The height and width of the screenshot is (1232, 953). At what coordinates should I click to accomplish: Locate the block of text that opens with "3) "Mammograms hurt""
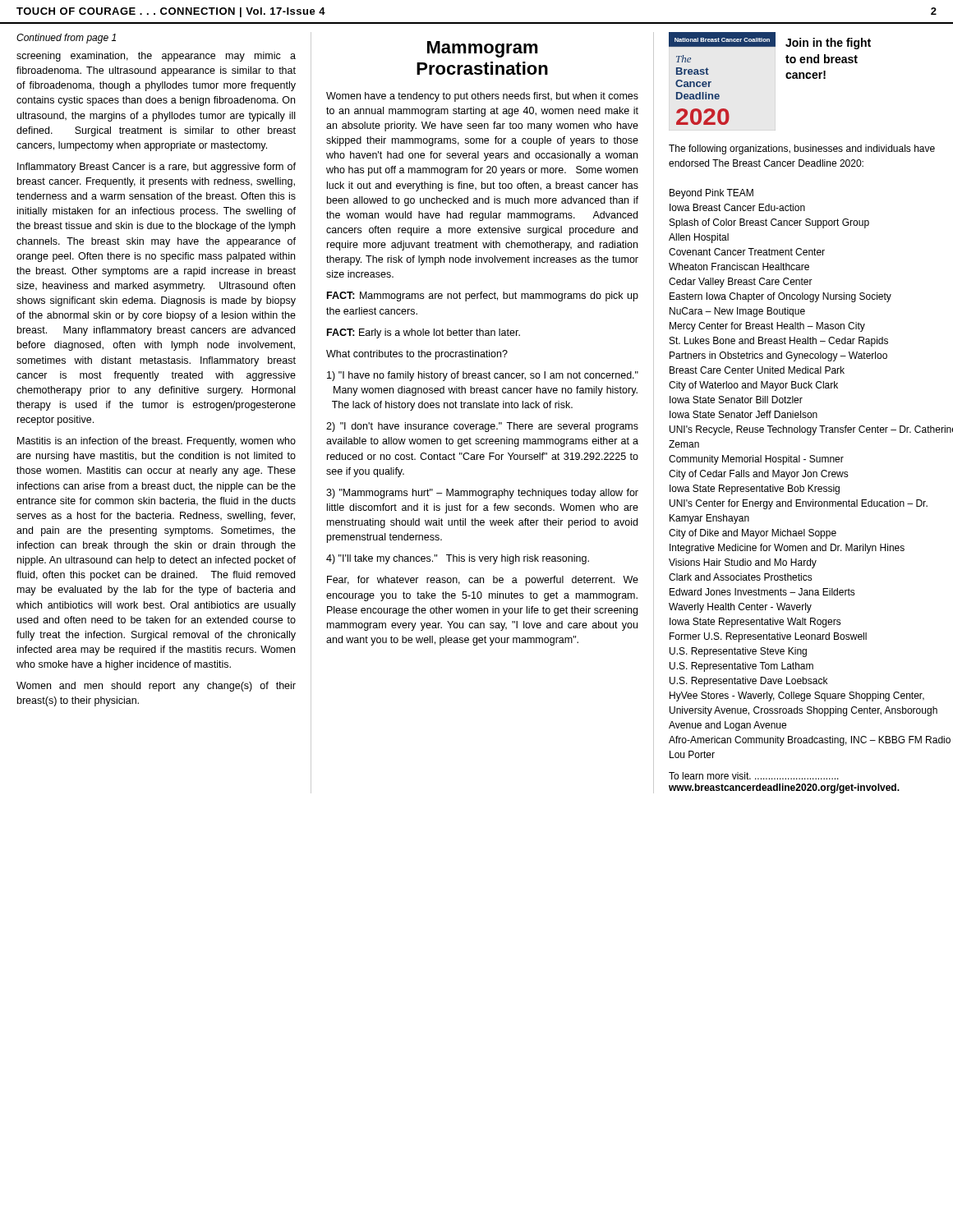[x=482, y=515]
